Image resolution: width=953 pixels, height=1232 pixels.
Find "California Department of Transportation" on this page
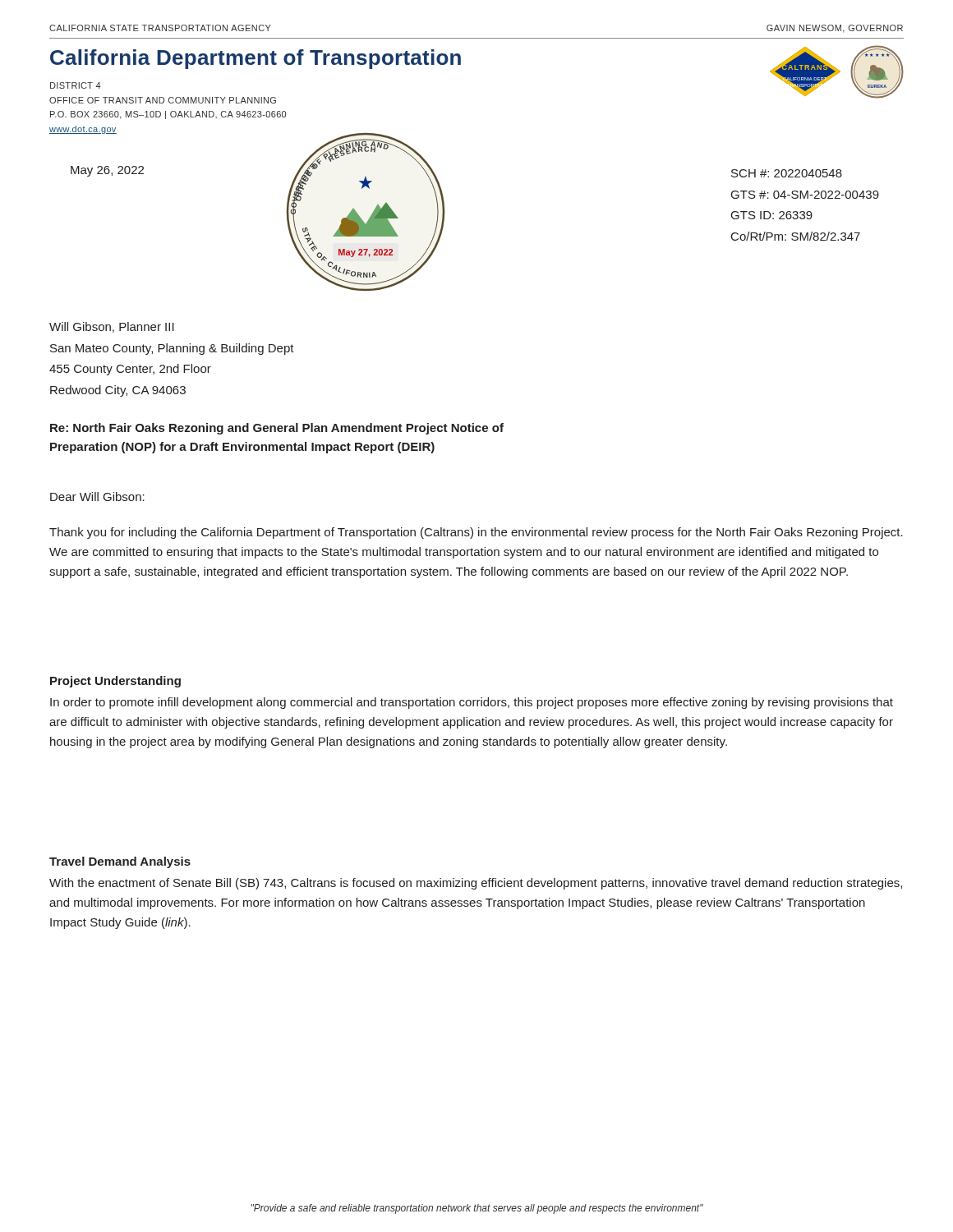tap(256, 58)
